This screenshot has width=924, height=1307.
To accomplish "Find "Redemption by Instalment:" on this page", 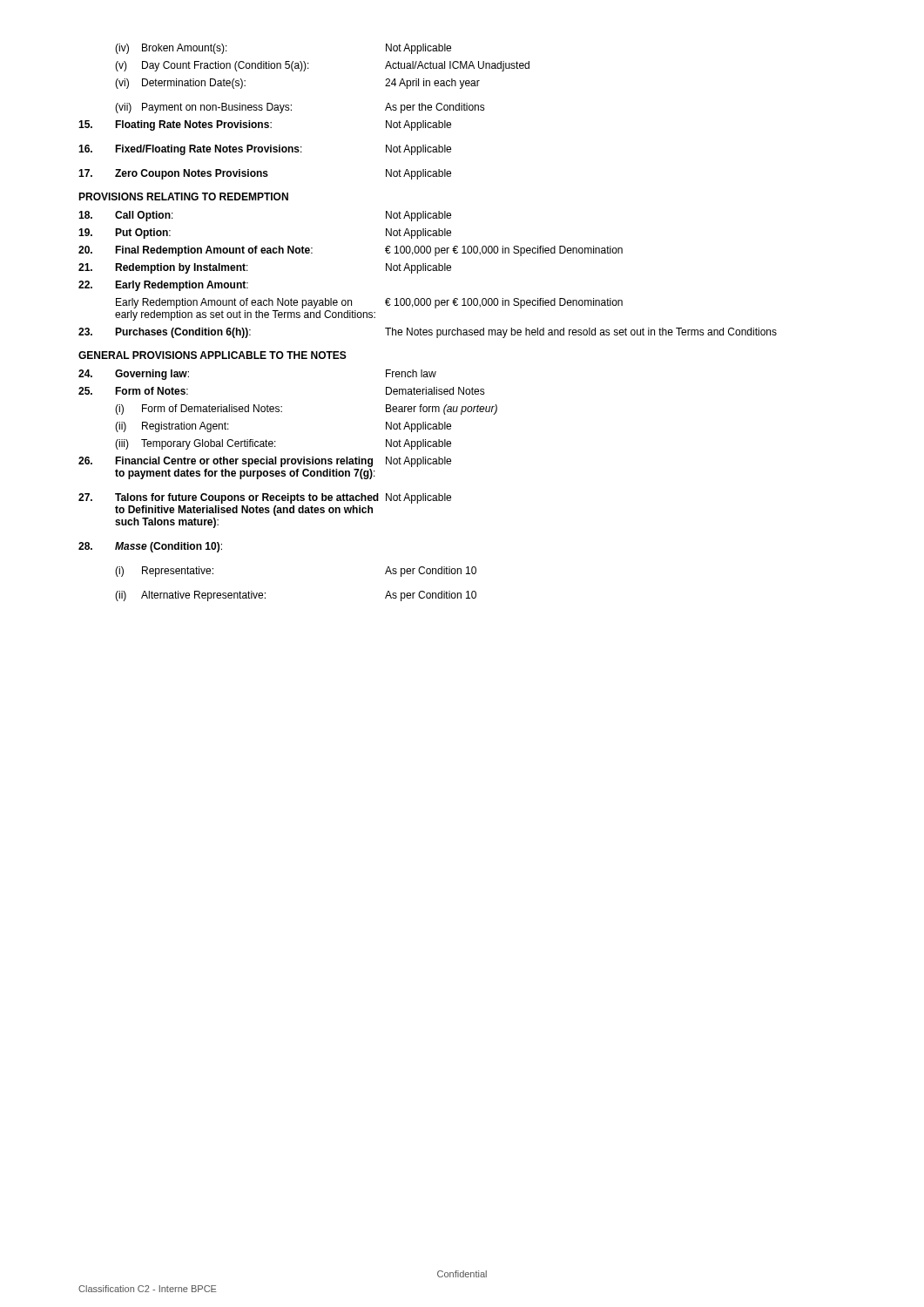I will click(182, 267).
